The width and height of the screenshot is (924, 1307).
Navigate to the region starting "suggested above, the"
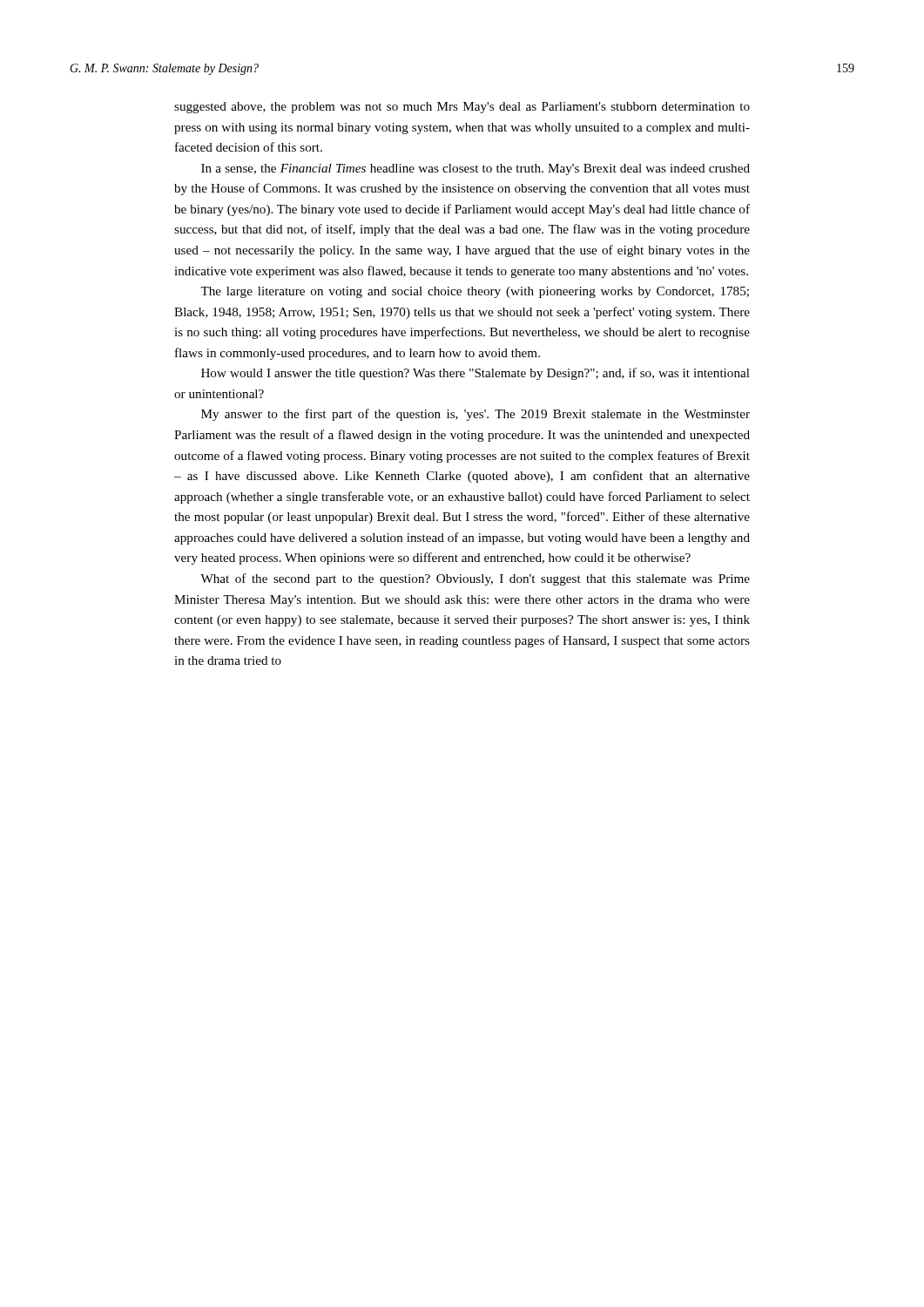[462, 383]
